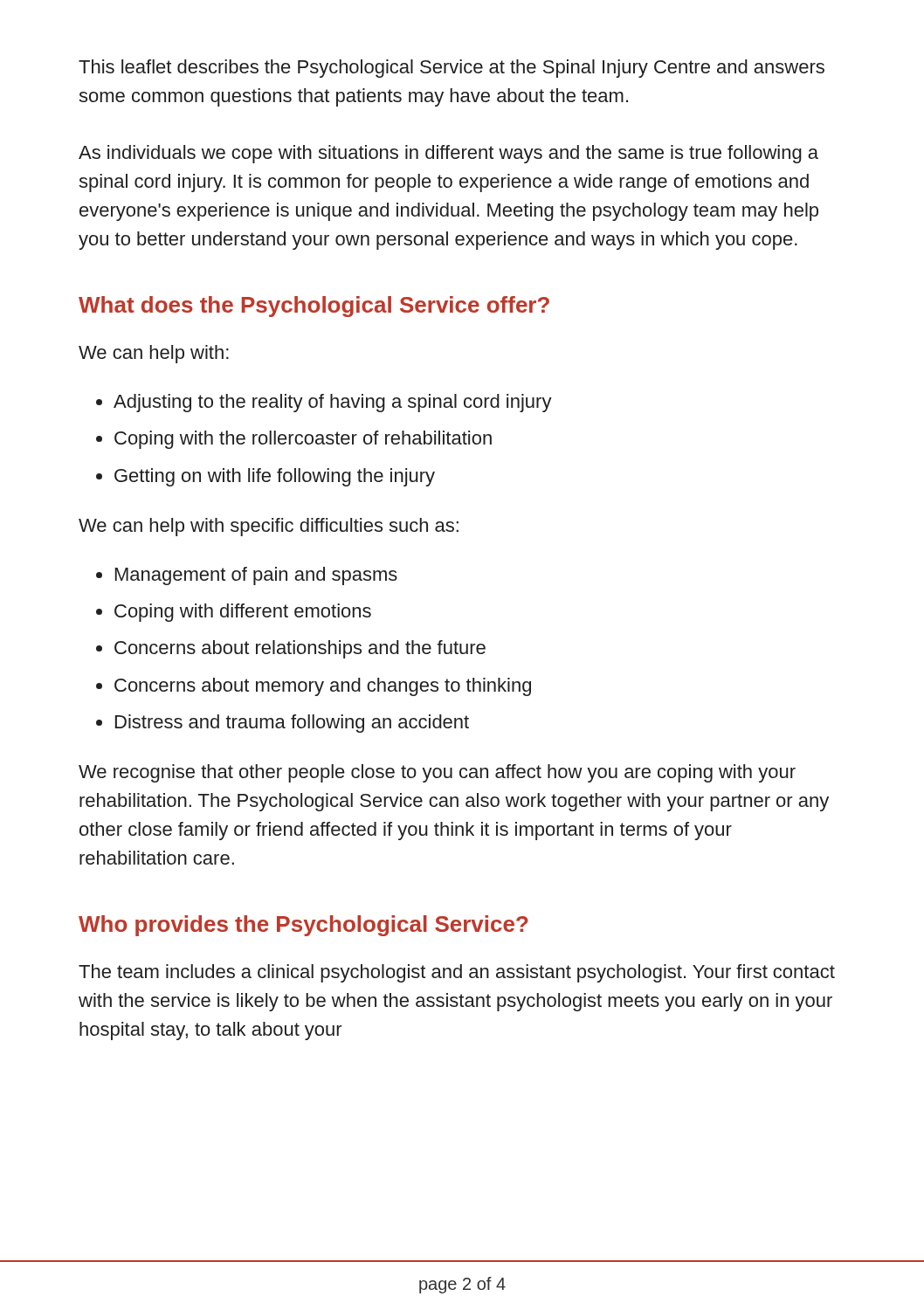Locate the text block that reads "As individuals we cope with situations"
924x1310 pixels.
click(x=449, y=196)
